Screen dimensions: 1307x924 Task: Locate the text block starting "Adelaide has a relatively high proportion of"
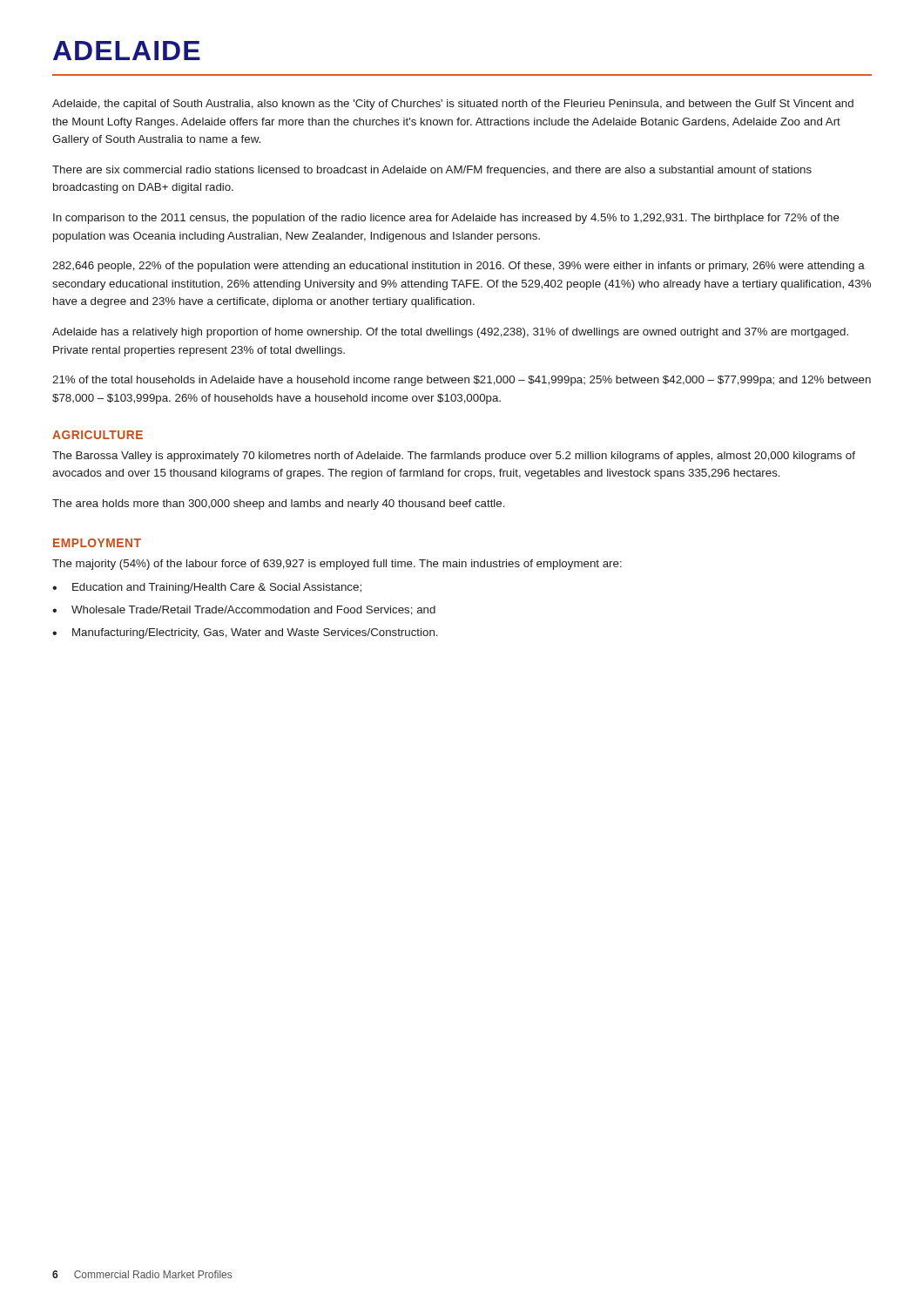(x=451, y=341)
